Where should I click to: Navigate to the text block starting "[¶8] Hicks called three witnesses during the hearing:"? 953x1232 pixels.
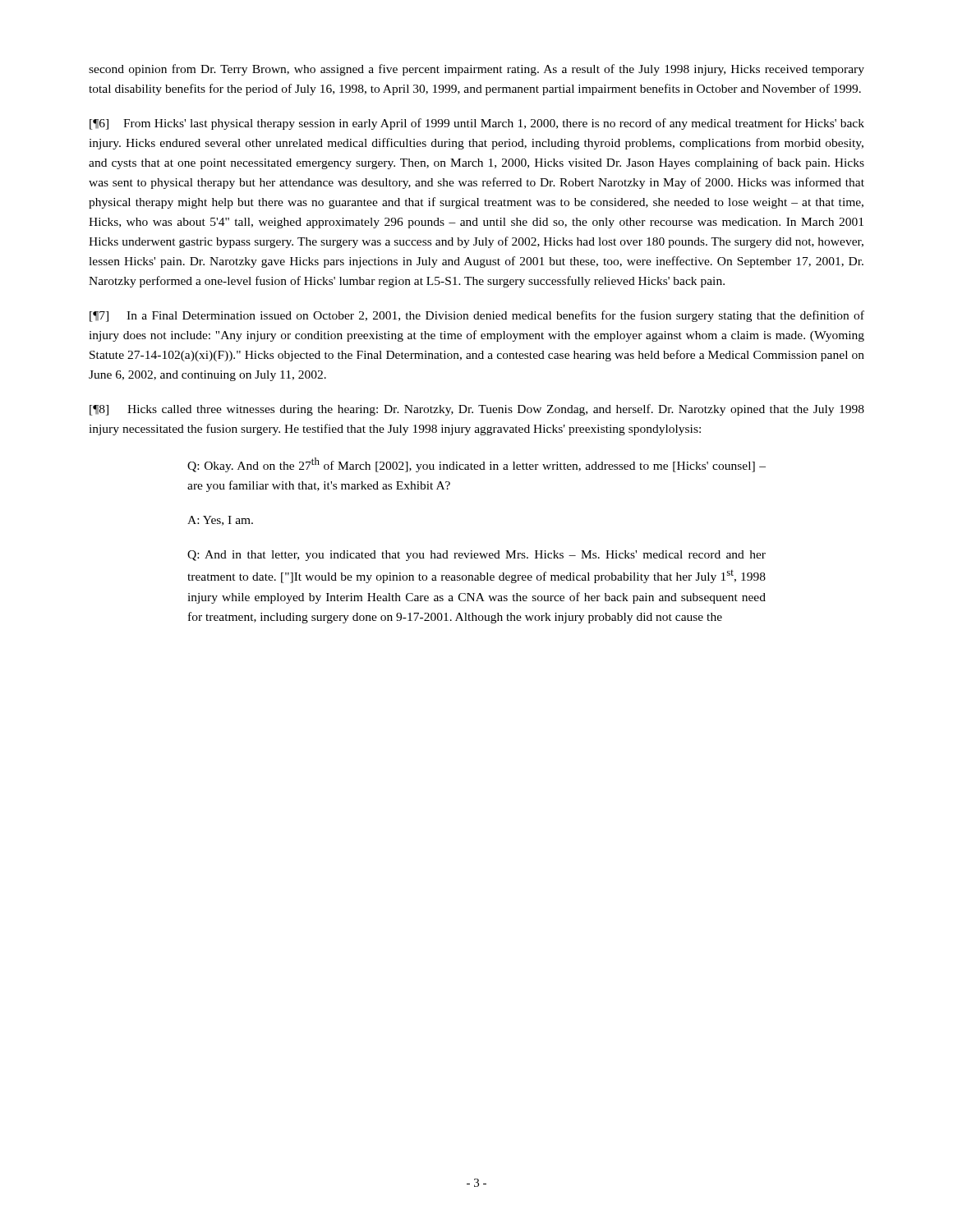[x=476, y=419]
